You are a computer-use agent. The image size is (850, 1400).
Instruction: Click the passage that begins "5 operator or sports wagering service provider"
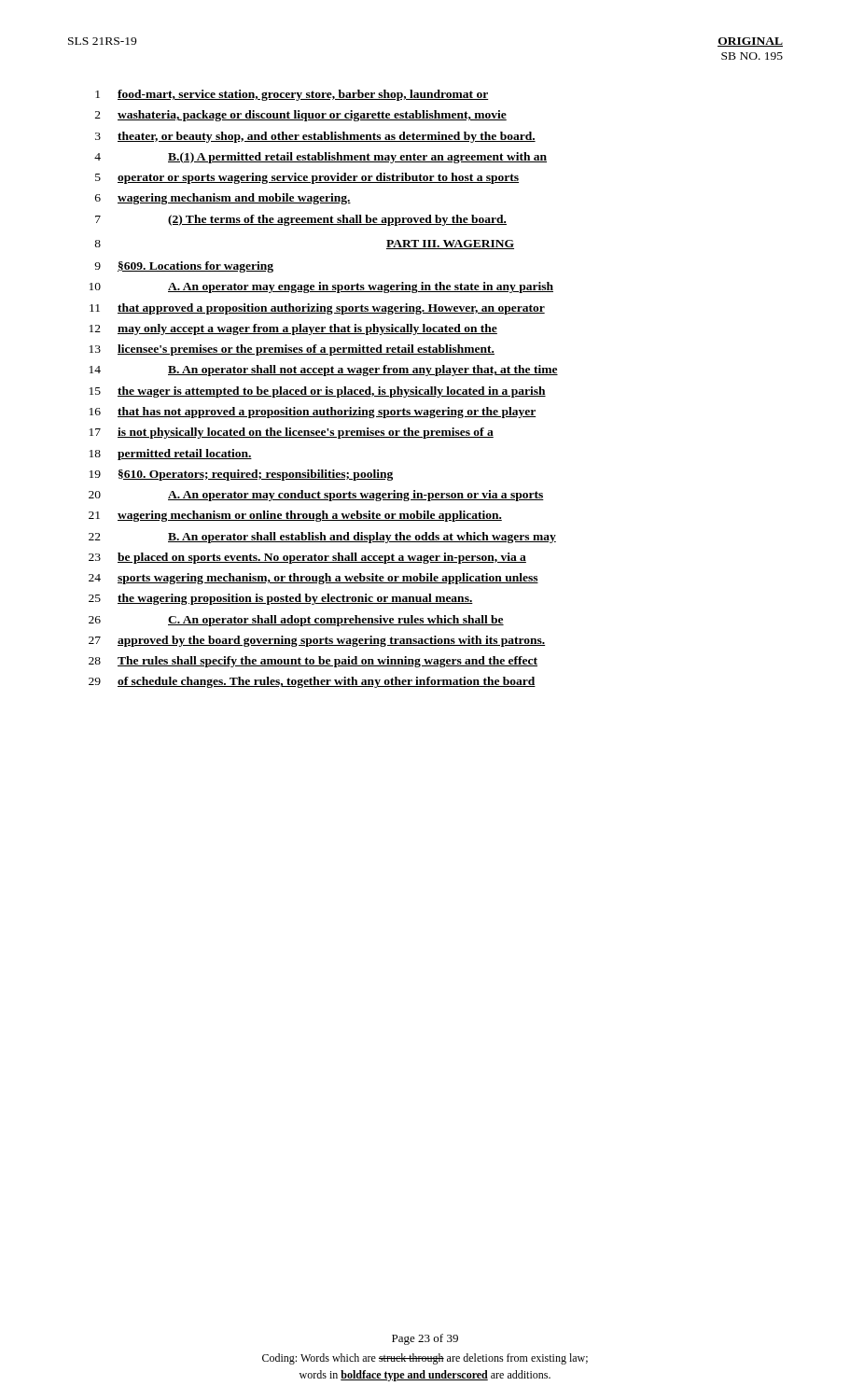(x=425, y=178)
